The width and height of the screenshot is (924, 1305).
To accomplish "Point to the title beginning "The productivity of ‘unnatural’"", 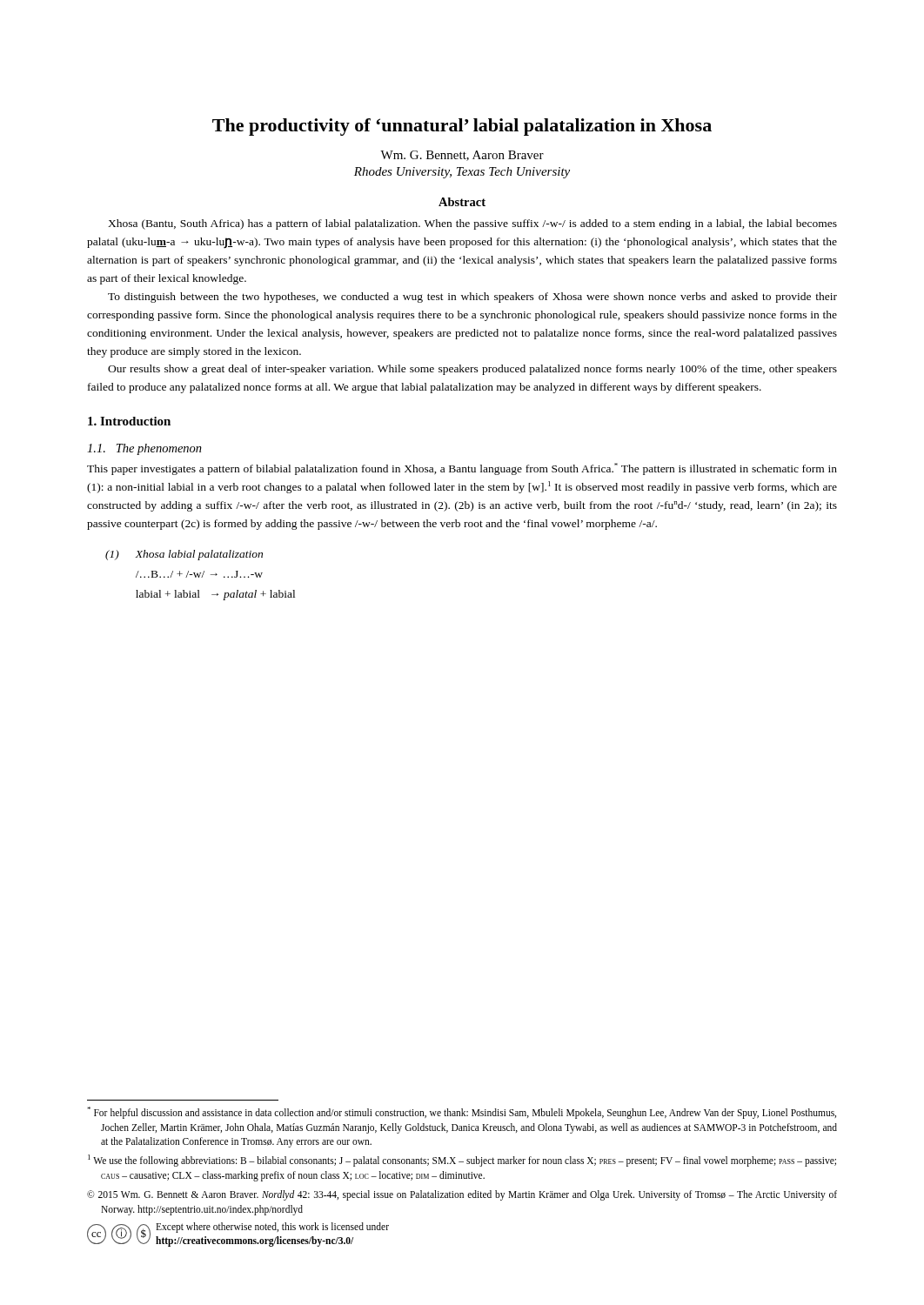I will (462, 126).
